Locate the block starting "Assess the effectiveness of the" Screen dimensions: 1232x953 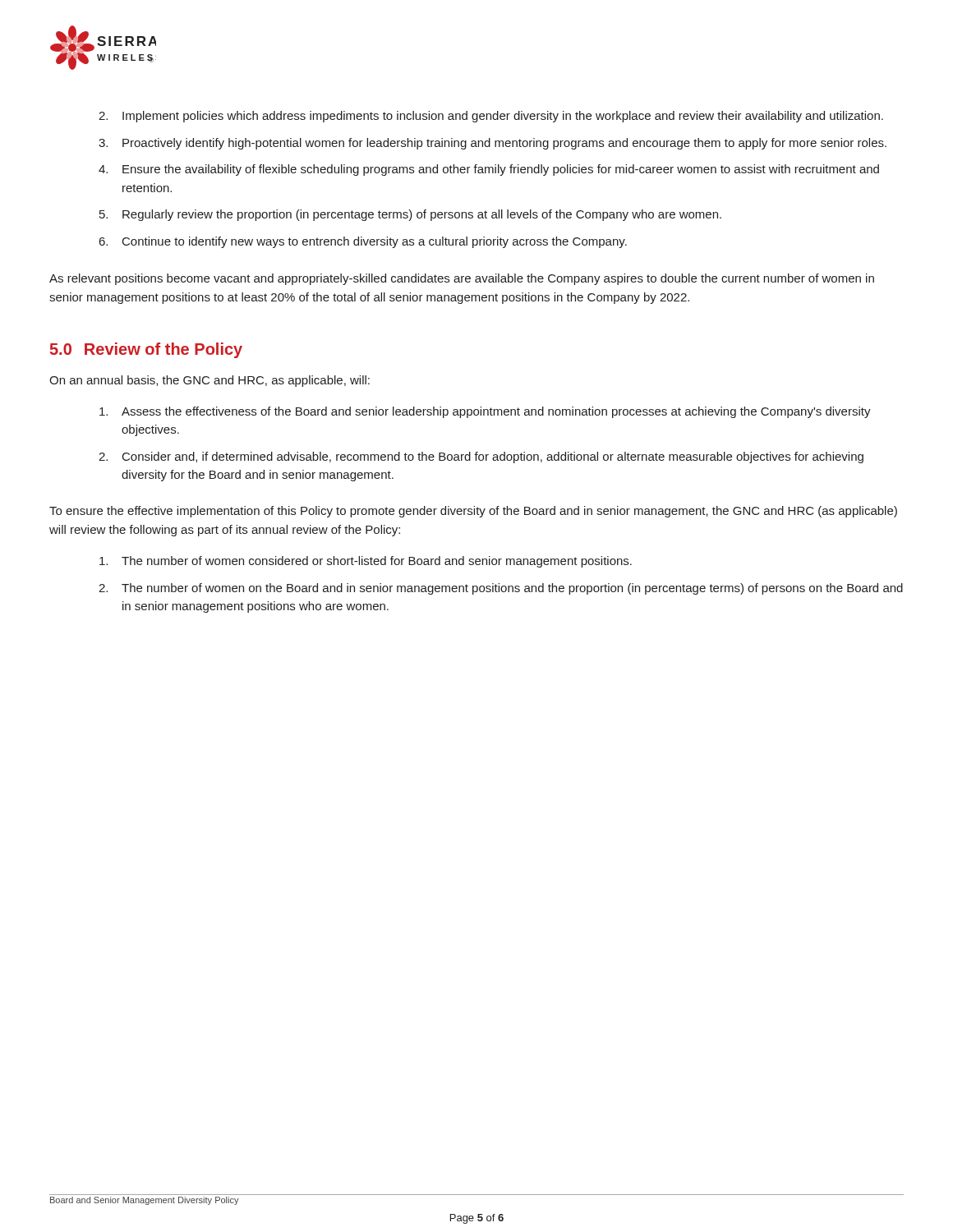(501, 421)
